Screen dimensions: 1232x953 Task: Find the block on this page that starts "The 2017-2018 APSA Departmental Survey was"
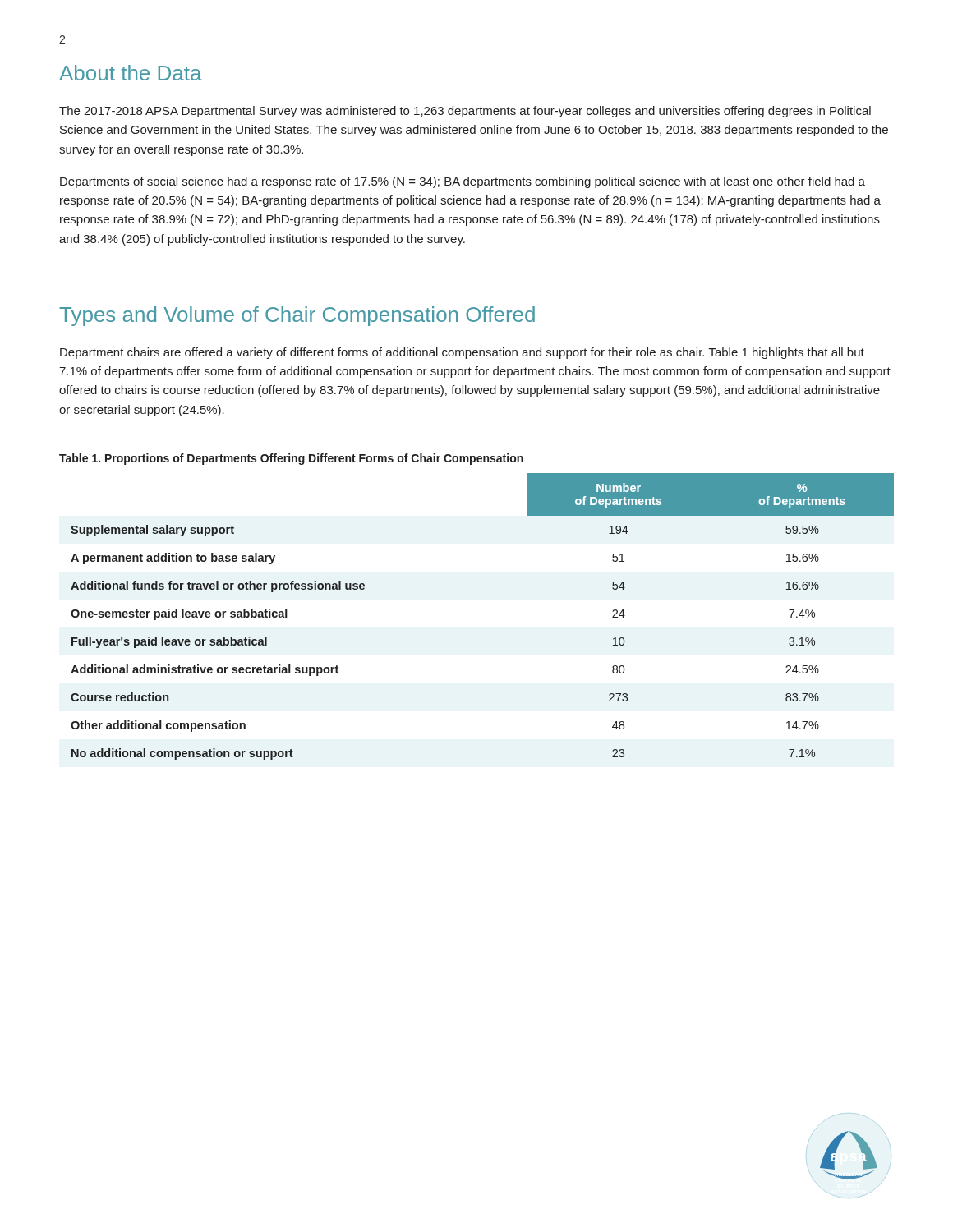[x=474, y=130]
